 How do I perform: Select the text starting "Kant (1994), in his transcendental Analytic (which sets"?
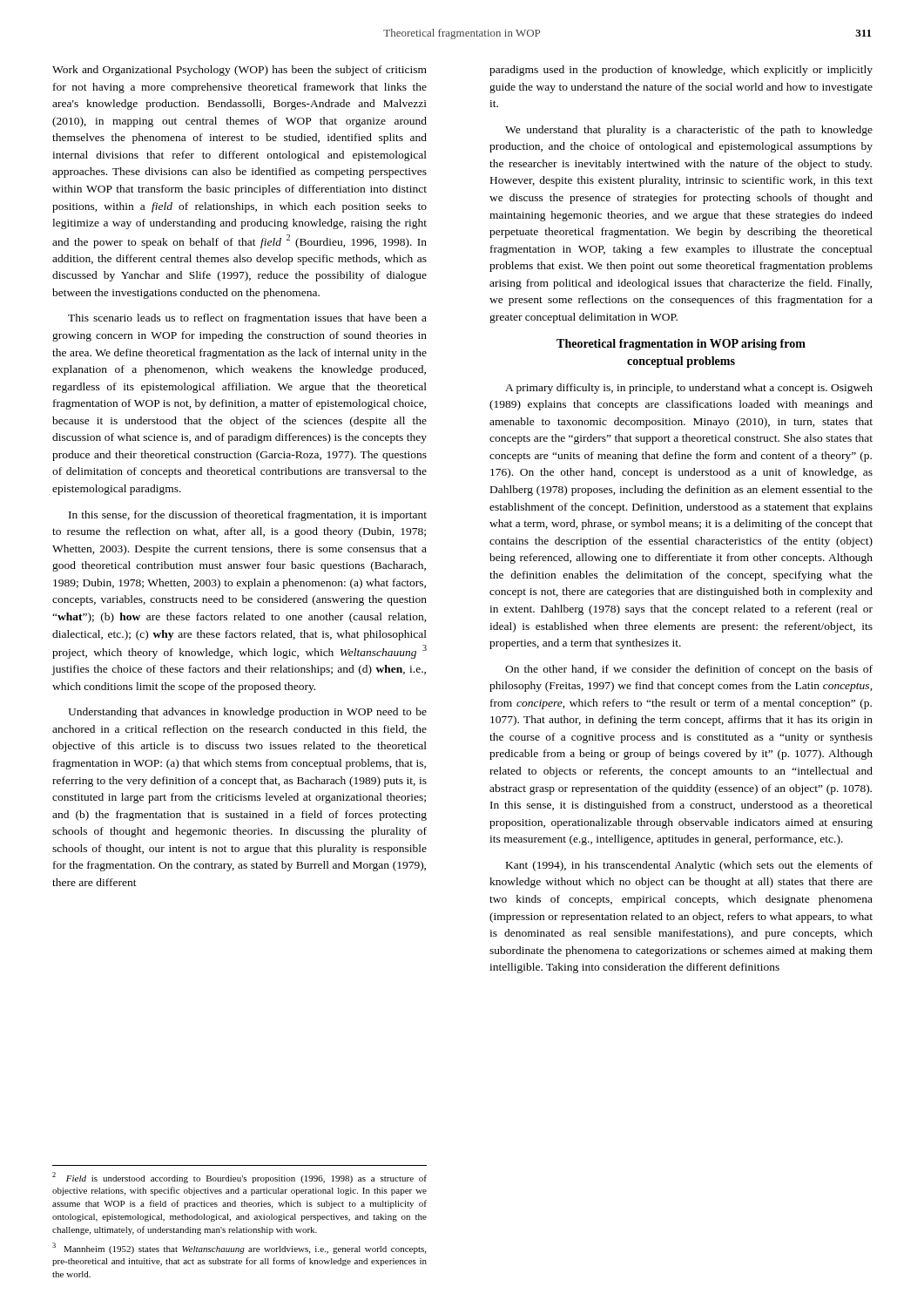(x=681, y=916)
